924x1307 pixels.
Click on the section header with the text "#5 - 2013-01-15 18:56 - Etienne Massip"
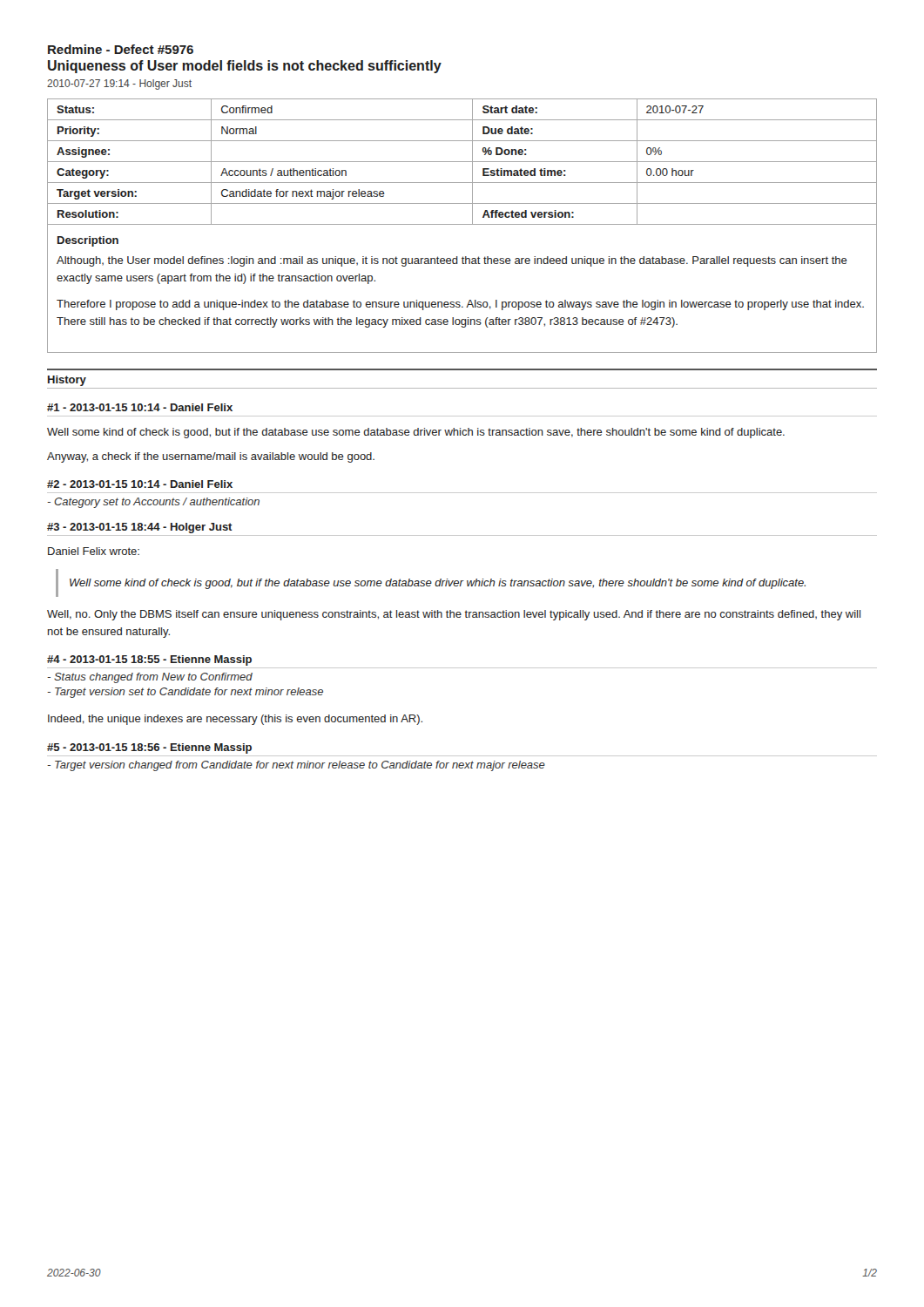(x=150, y=747)
